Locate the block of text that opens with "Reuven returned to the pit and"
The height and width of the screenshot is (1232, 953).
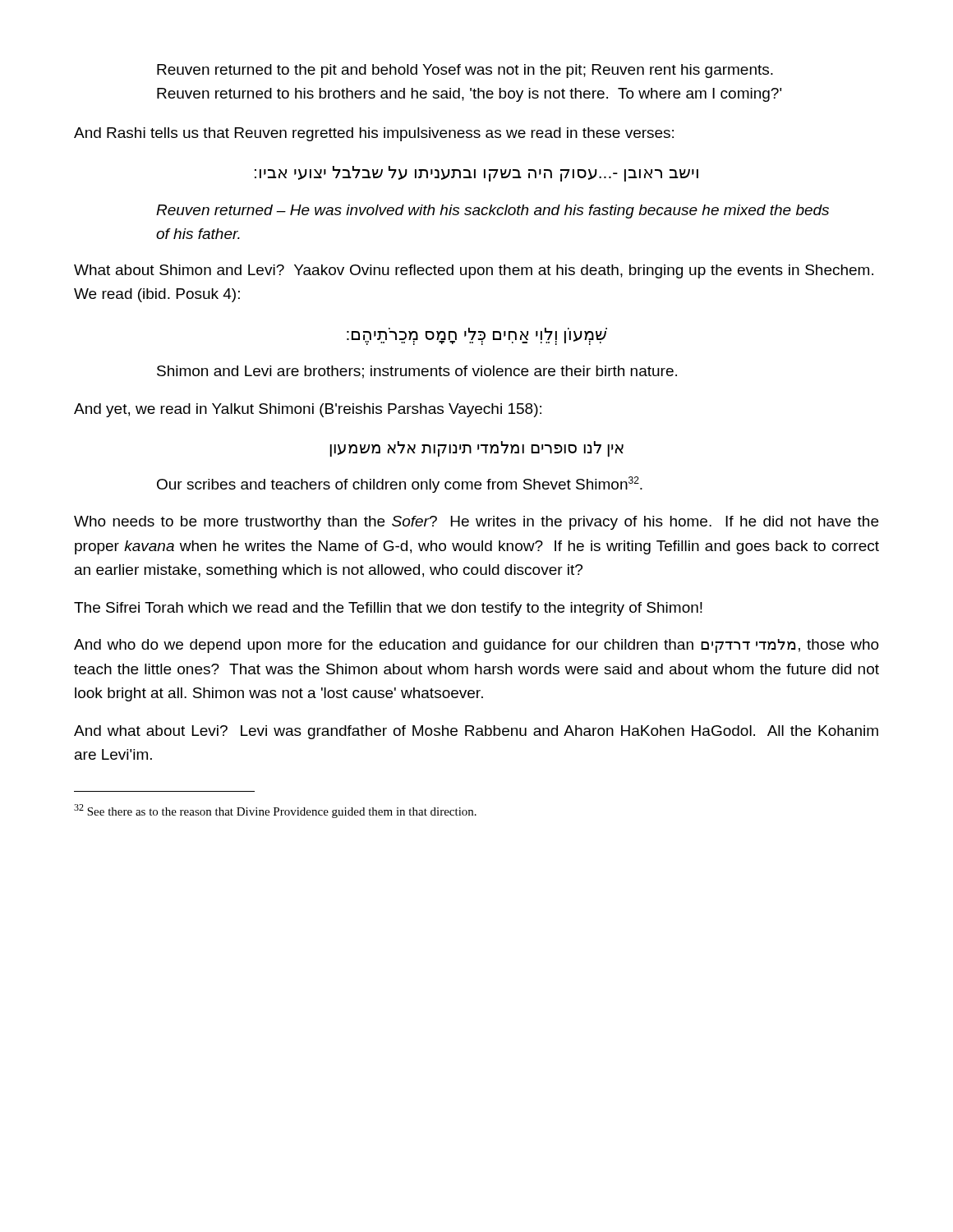click(469, 81)
